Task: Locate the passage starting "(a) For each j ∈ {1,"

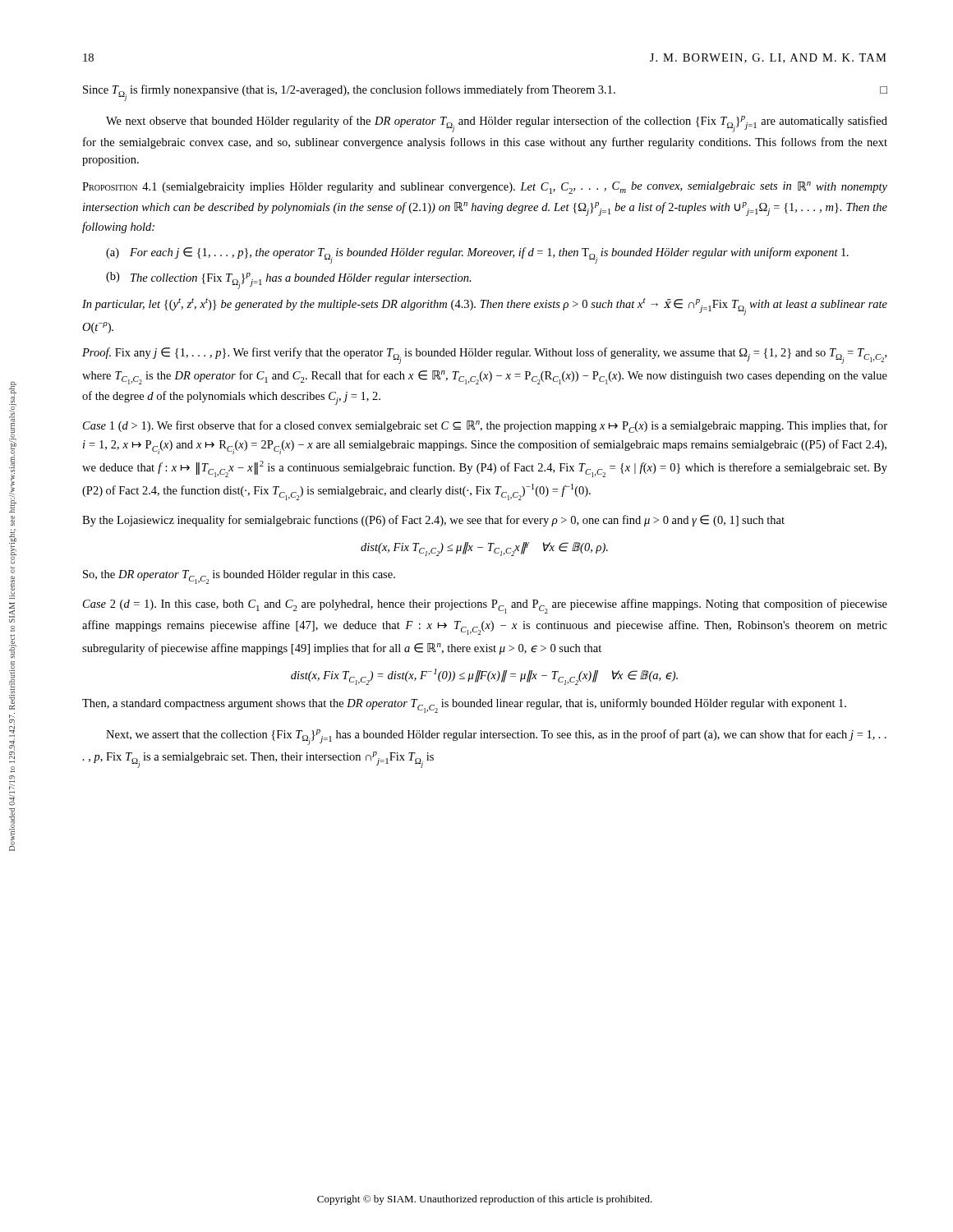Action: 497,254
